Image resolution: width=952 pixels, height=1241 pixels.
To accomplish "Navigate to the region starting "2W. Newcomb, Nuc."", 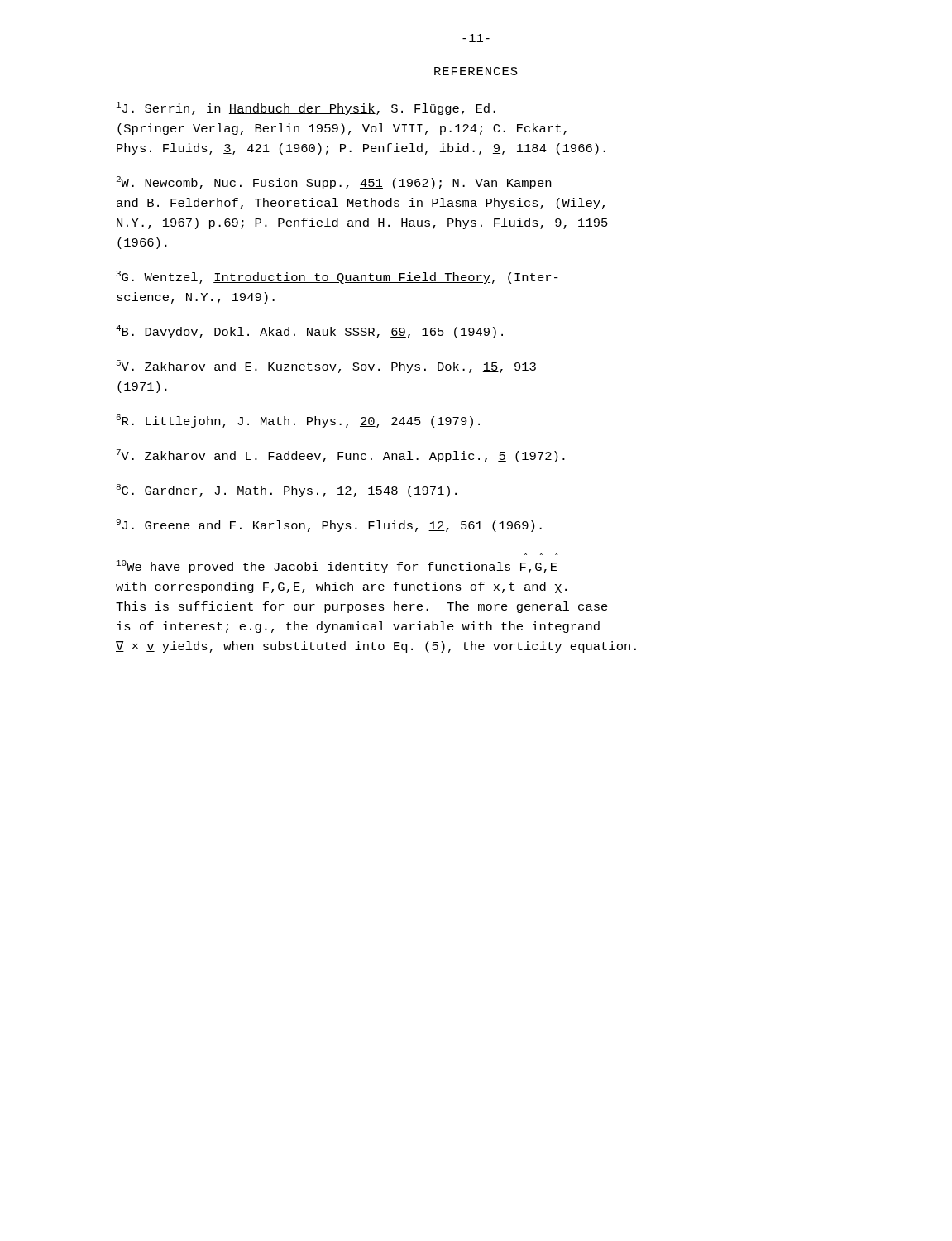I will [x=362, y=213].
